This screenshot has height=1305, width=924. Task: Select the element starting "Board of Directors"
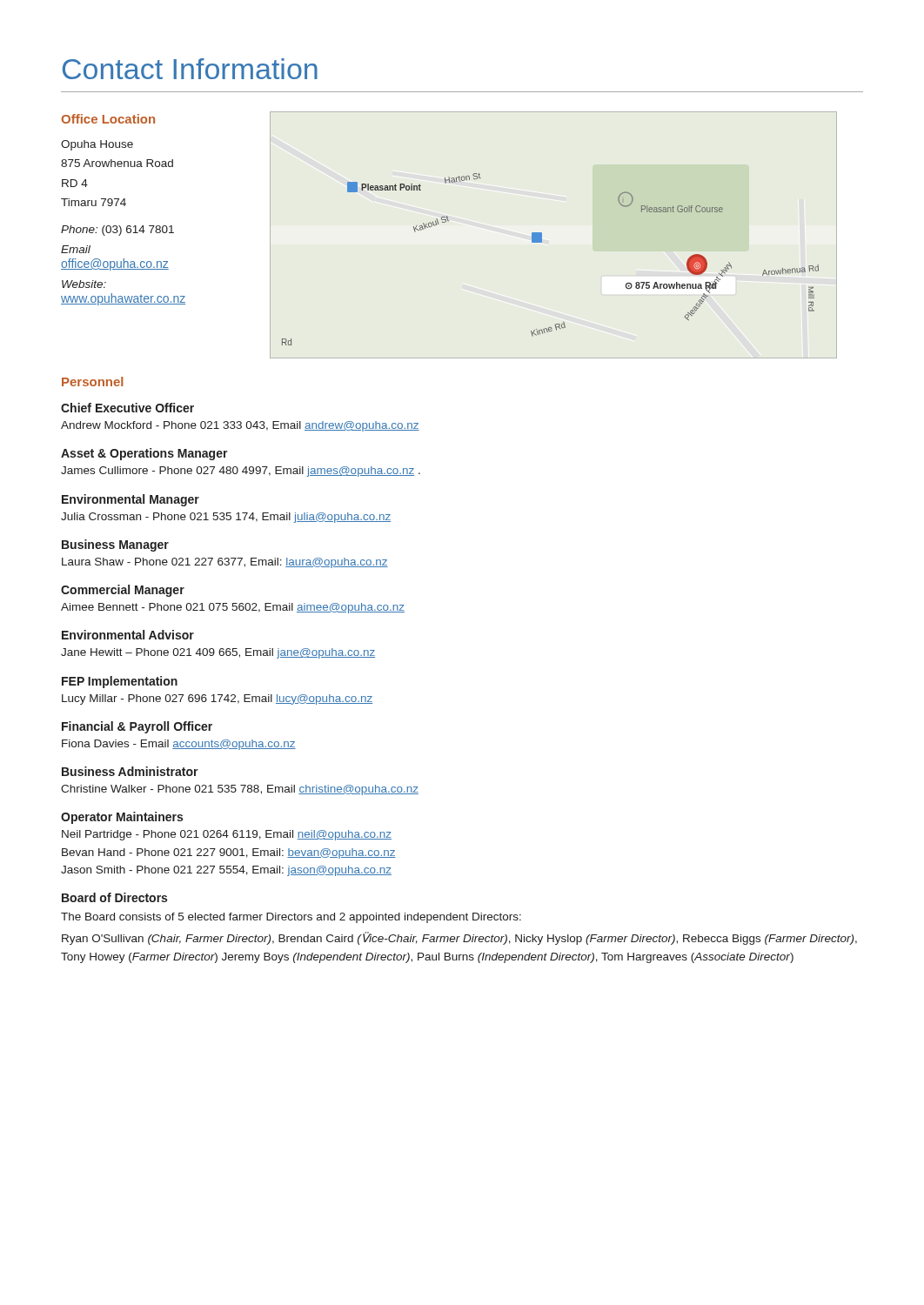(114, 897)
